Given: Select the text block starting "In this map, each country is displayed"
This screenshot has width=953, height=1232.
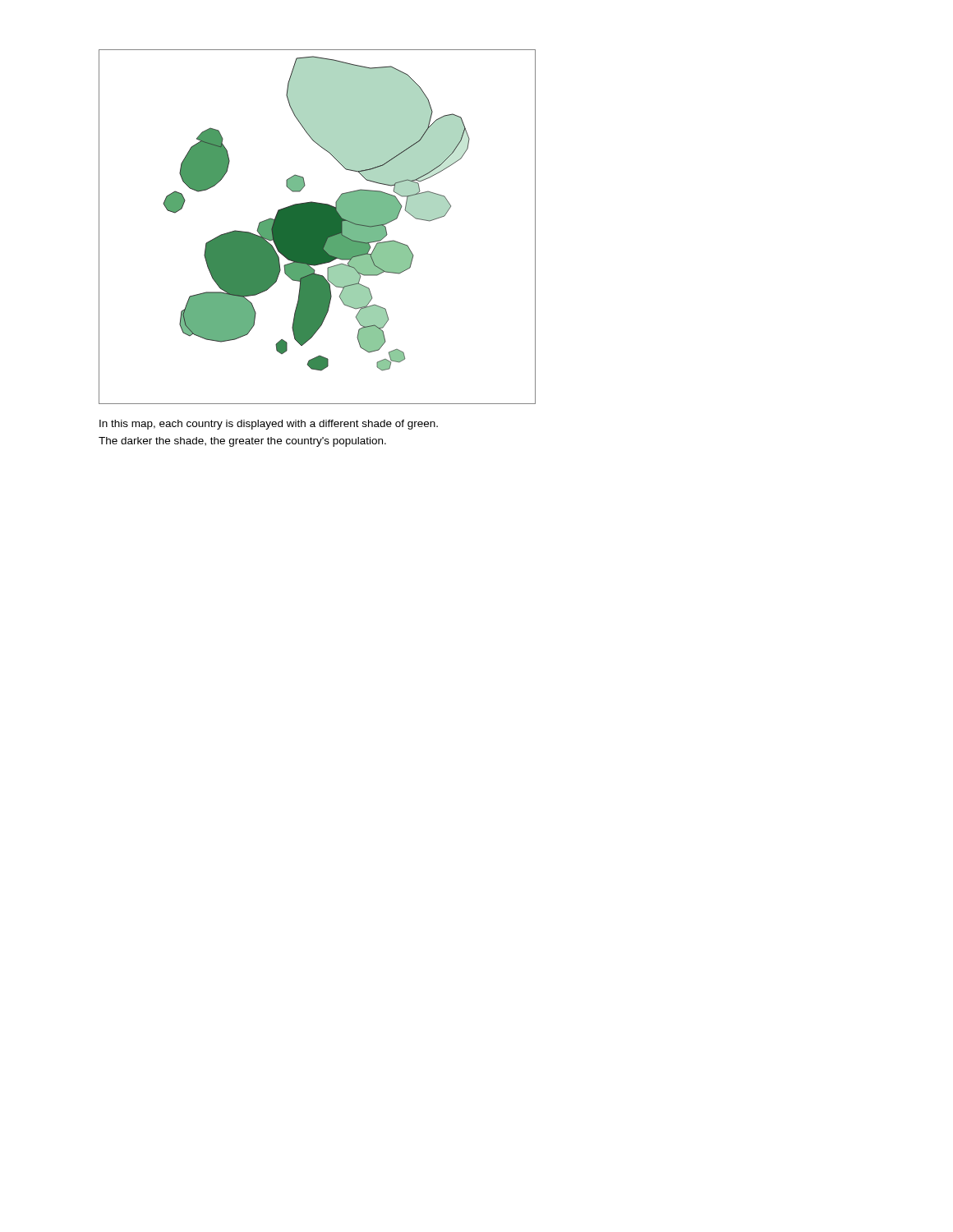Looking at the screenshot, I should [x=269, y=432].
